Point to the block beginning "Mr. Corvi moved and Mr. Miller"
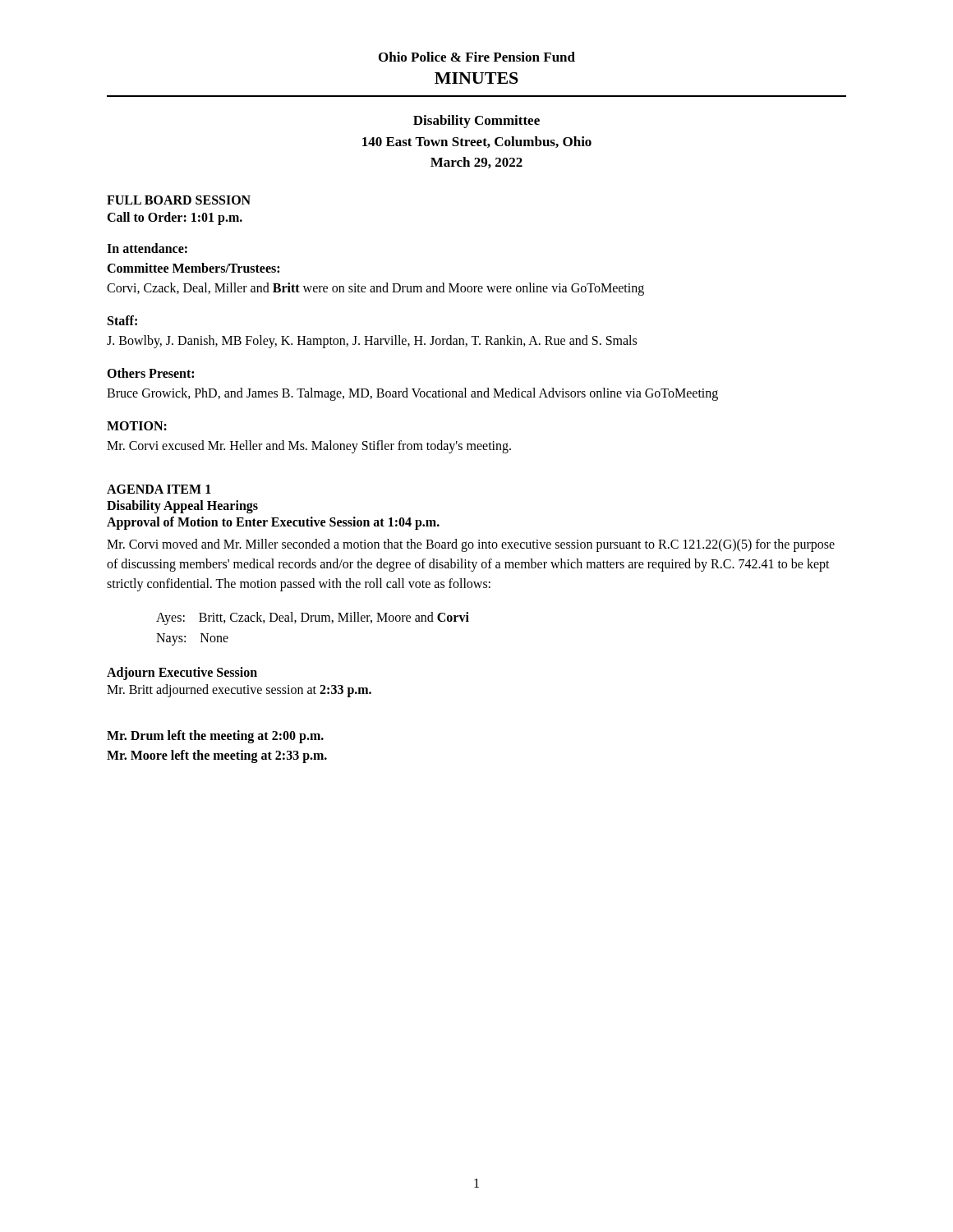 tap(476, 591)
